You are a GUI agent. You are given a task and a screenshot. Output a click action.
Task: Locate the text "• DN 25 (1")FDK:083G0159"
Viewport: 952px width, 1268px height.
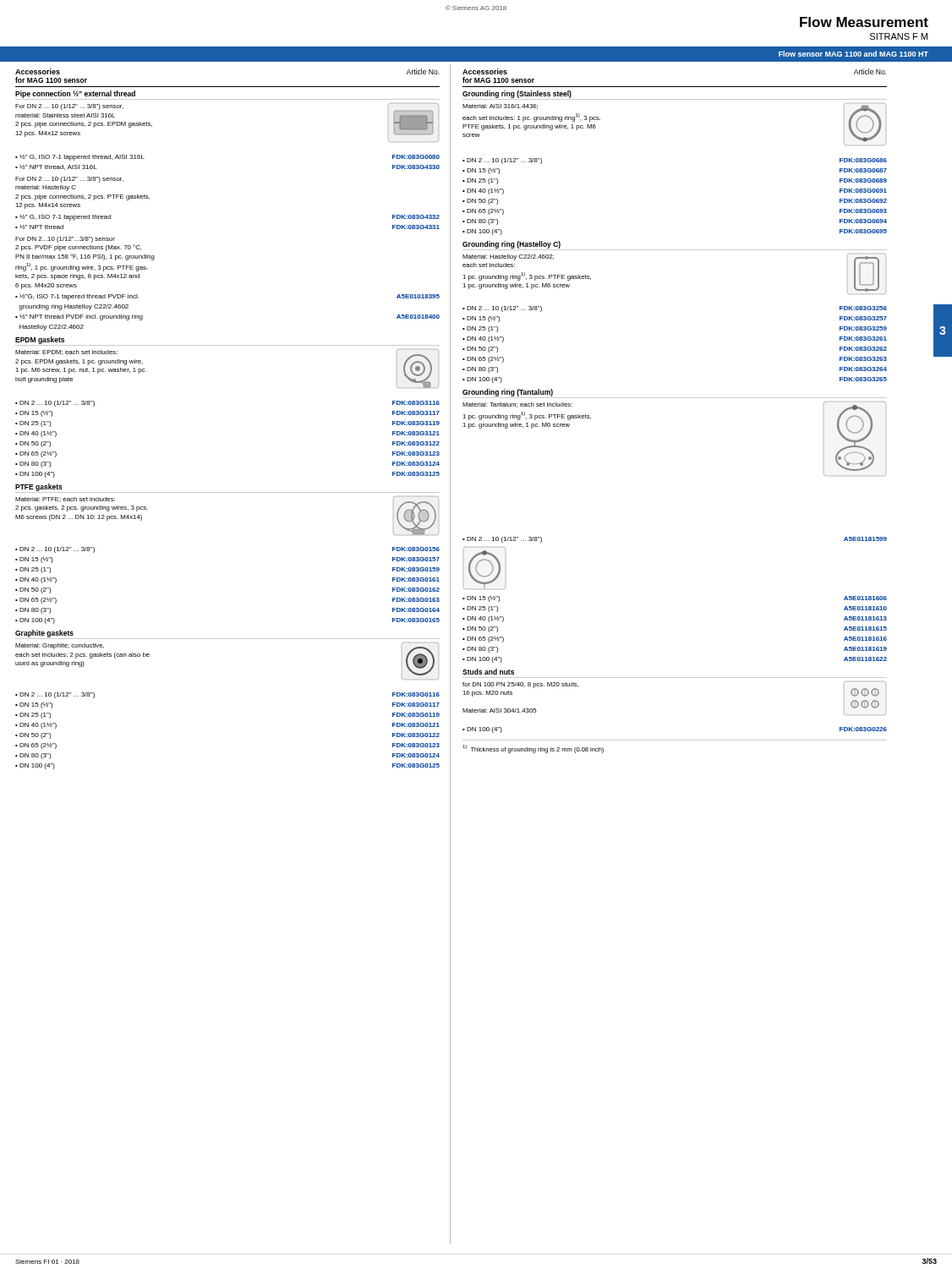point(34,571)
